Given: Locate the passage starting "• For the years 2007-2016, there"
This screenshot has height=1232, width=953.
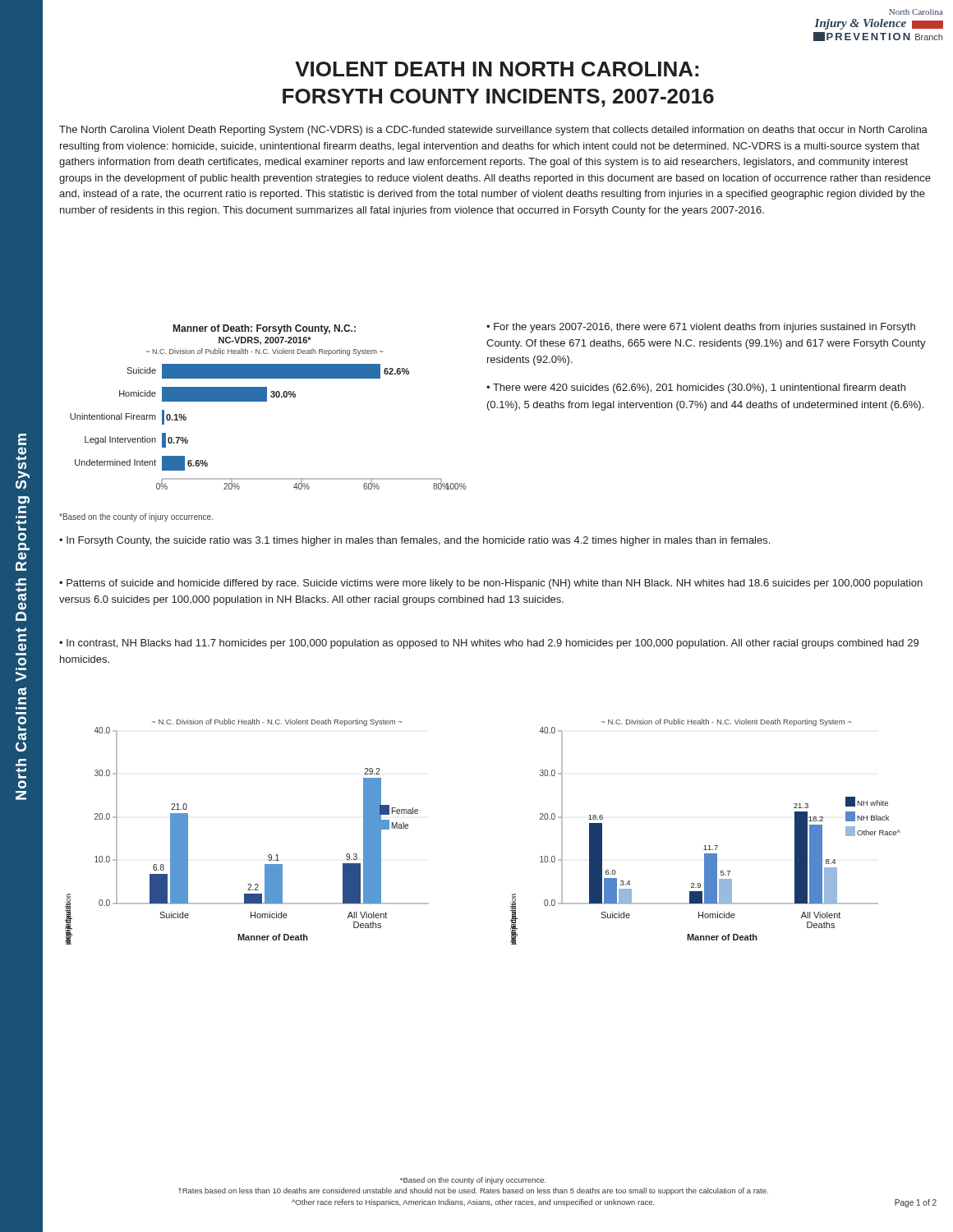Looking at the screenshot, I should point(706,343).
